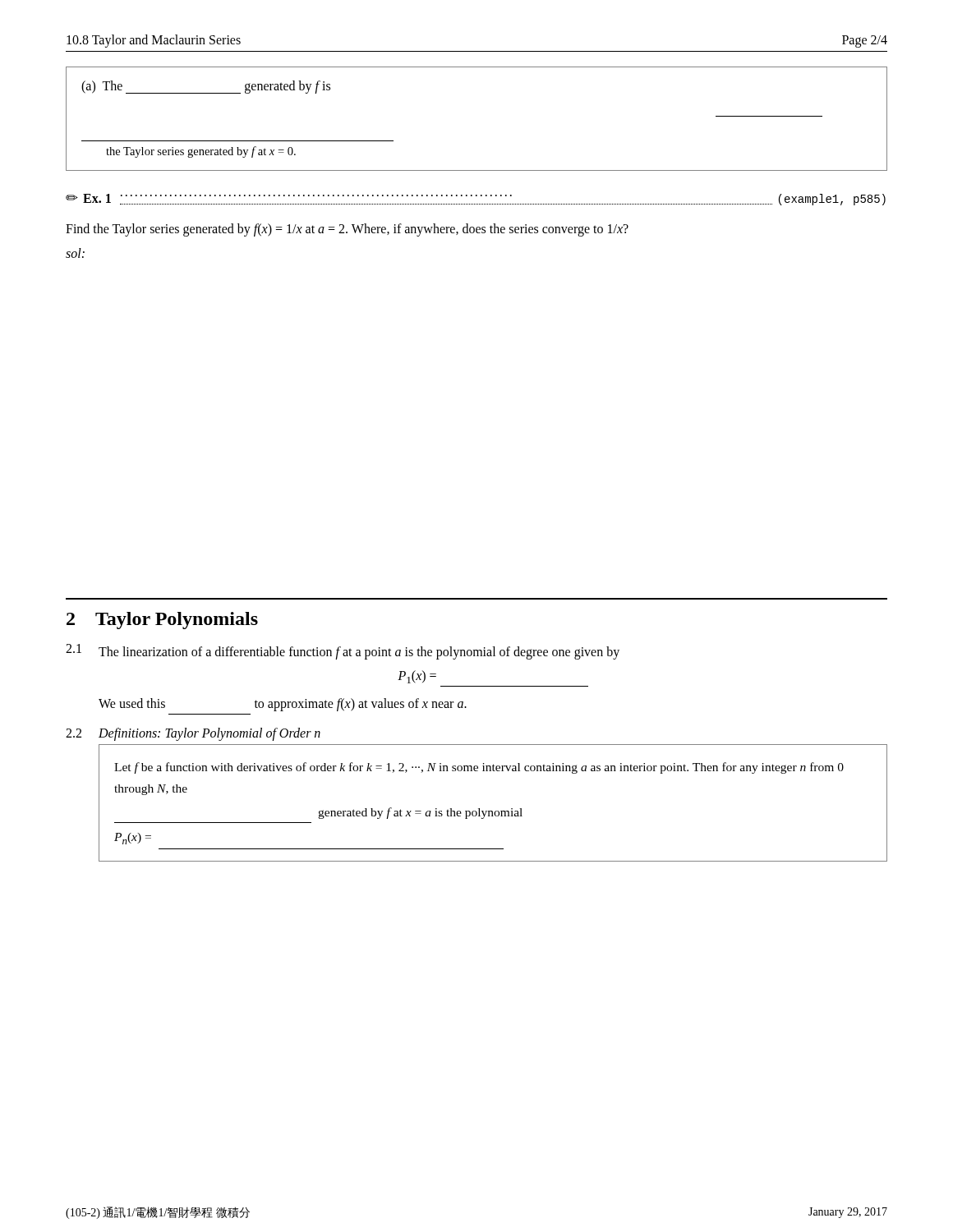Locate the text with the text "✏ Ex. 1 ················································································ (example1, p585)"
The width and height of the screenshot is (953, 1232).
[476, 198]
